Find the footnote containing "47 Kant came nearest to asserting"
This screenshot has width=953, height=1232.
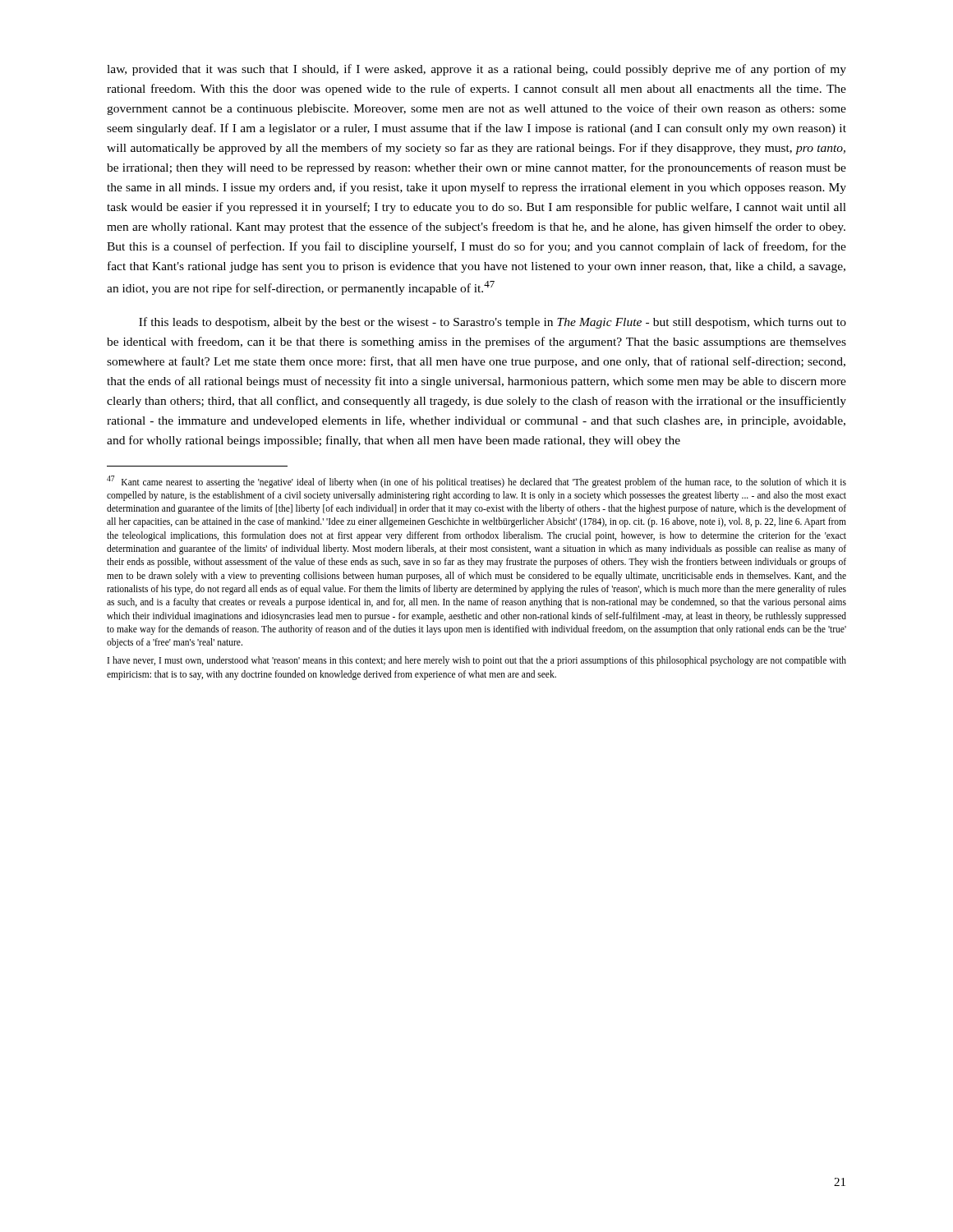pyautogui.click(x=476, y=577)
